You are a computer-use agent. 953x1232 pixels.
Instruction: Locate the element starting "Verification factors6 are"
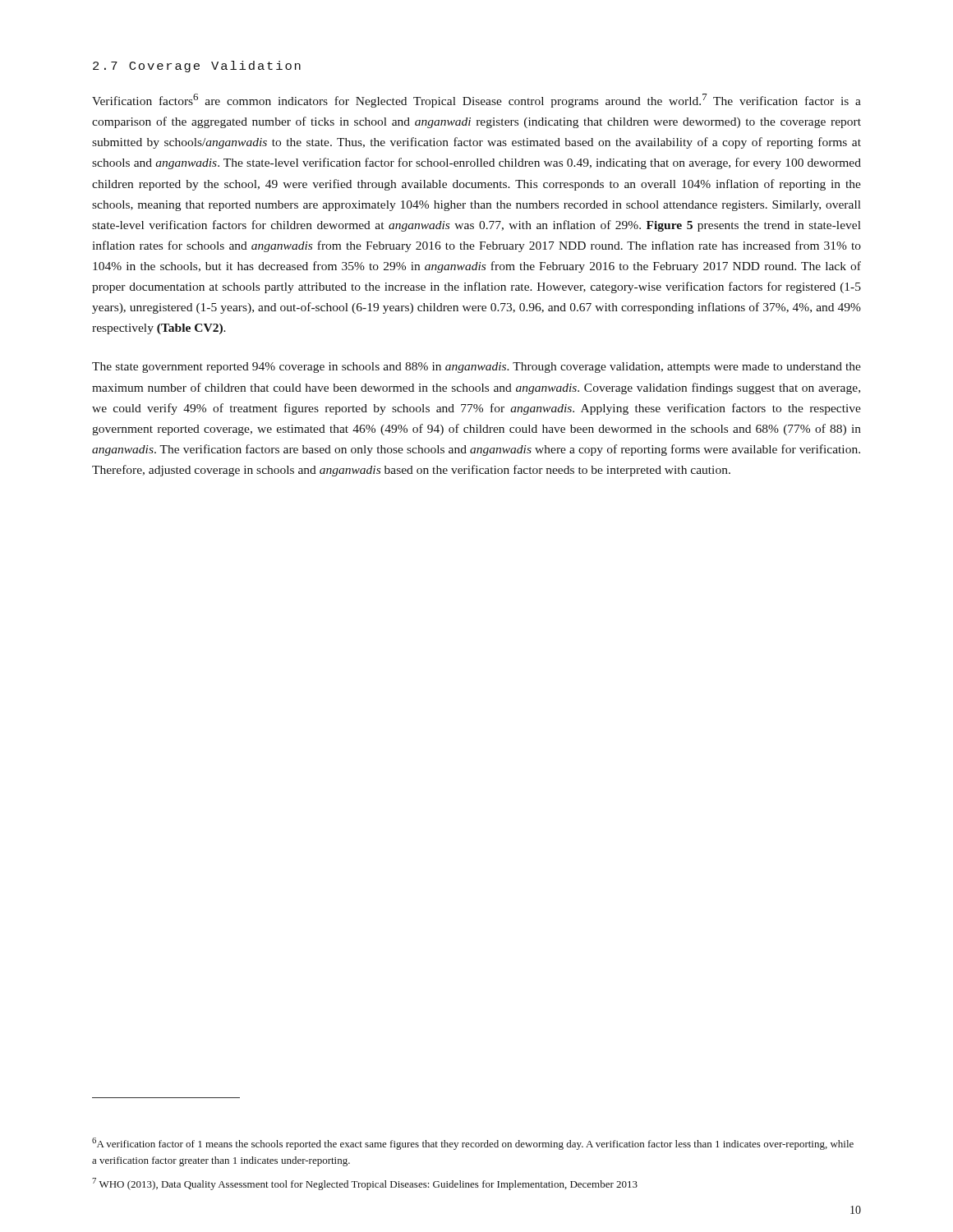pos(476,212)
